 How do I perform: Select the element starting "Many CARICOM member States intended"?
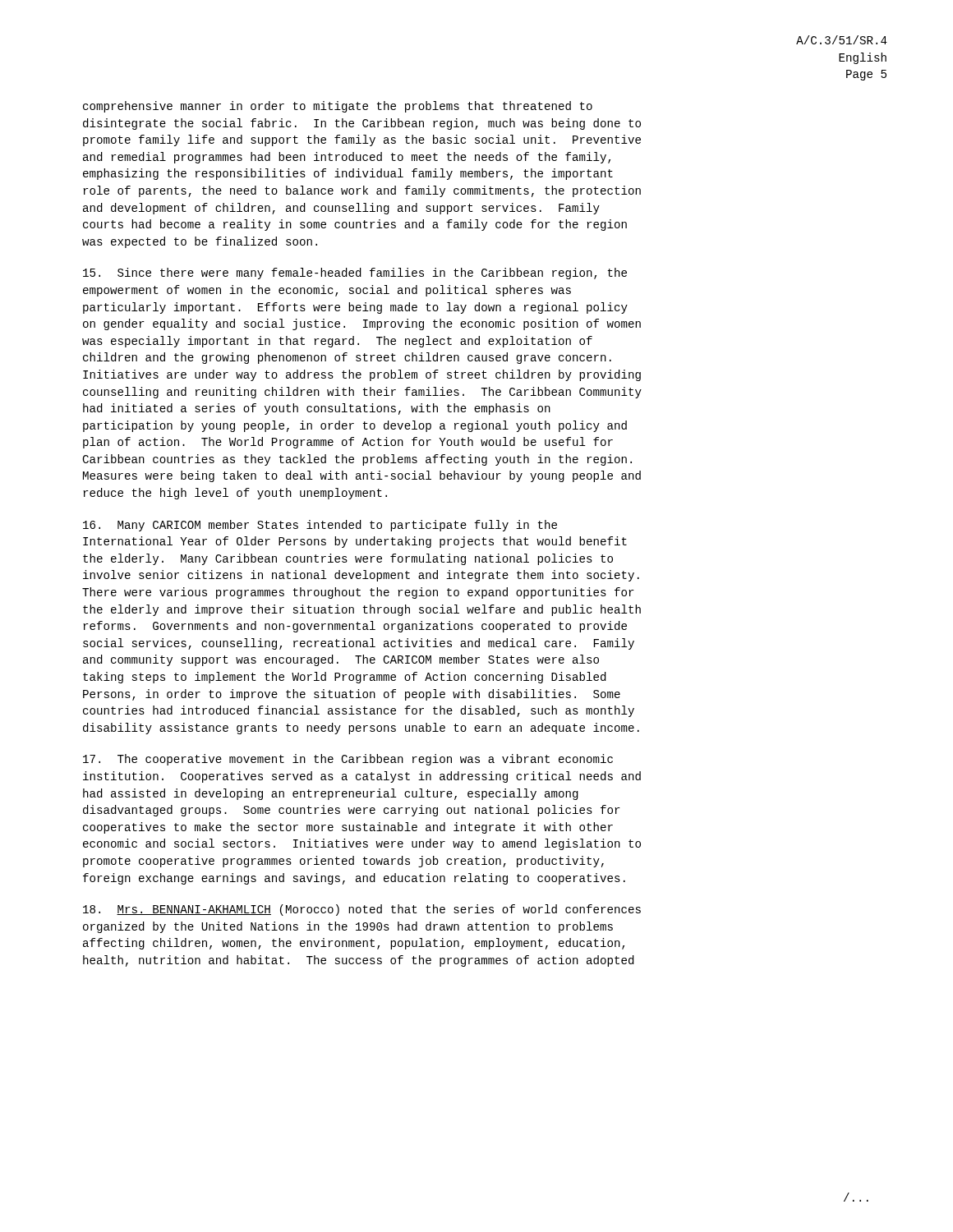[x=362, y=627]
